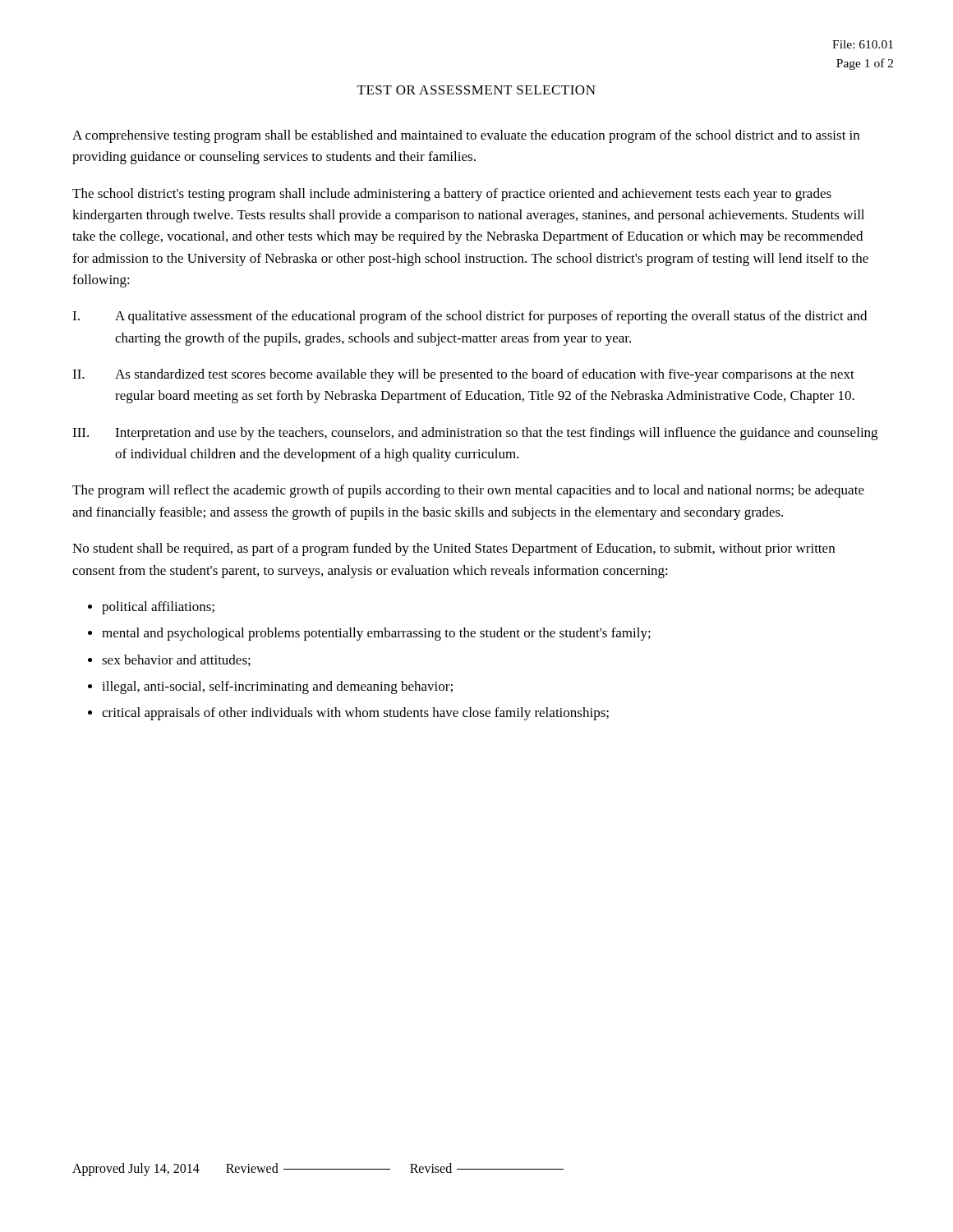Select the text block with the text "No student shall be required, as part"
This screenshot has width=953, height=1232.
454,559
